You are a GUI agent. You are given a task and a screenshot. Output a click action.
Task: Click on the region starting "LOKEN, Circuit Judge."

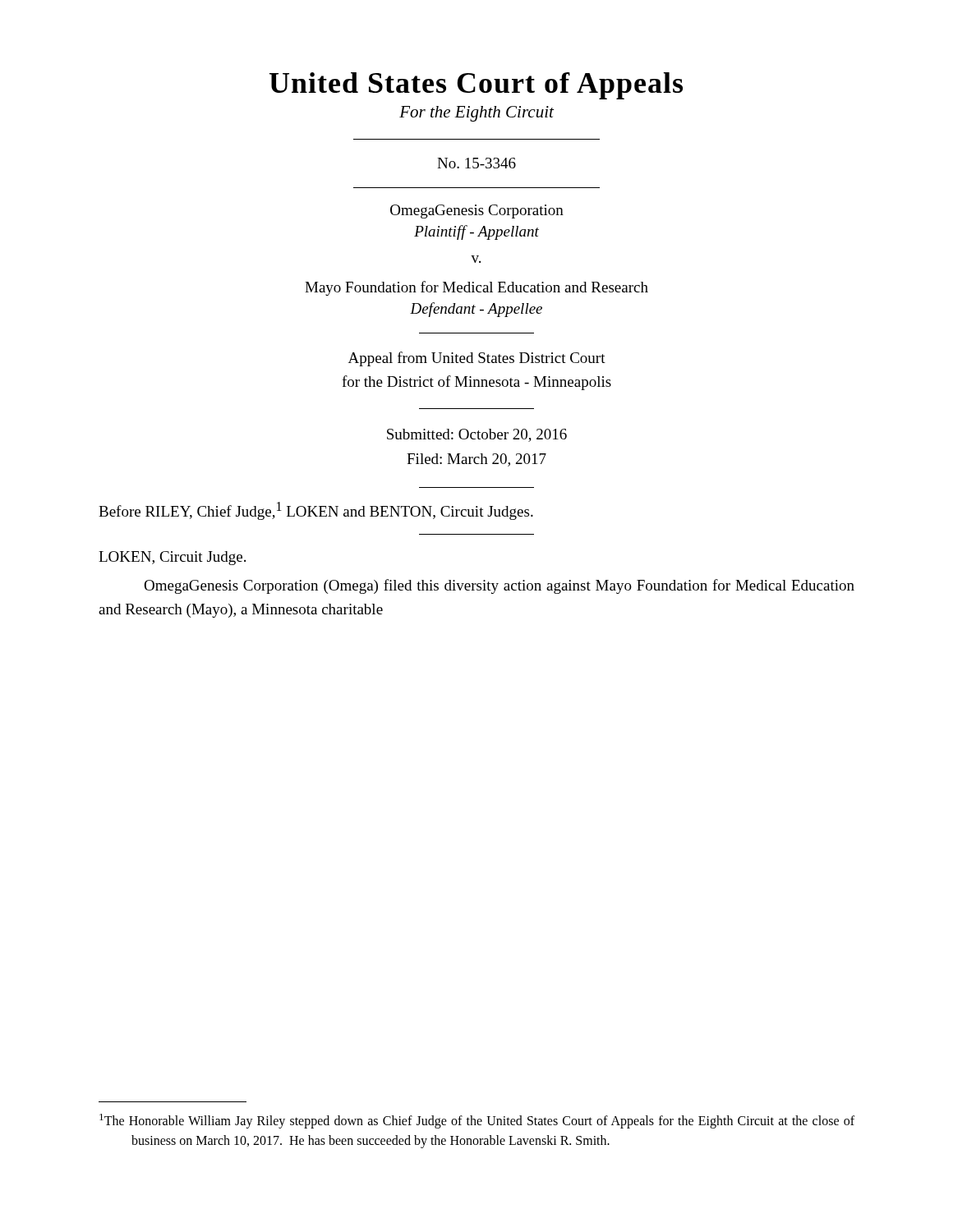click(173, 556)
